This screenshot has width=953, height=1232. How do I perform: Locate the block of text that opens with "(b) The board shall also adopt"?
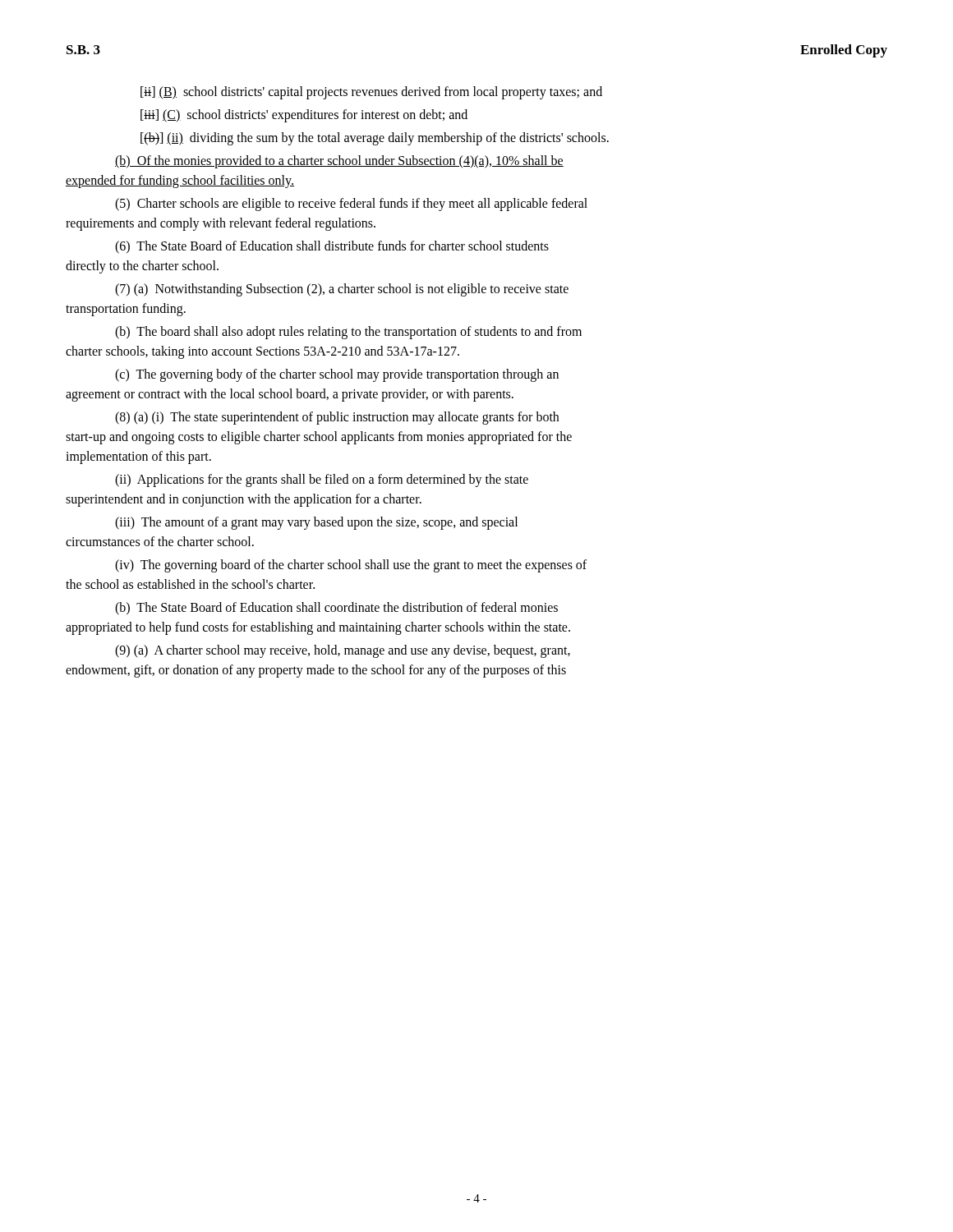coord(476,342)
